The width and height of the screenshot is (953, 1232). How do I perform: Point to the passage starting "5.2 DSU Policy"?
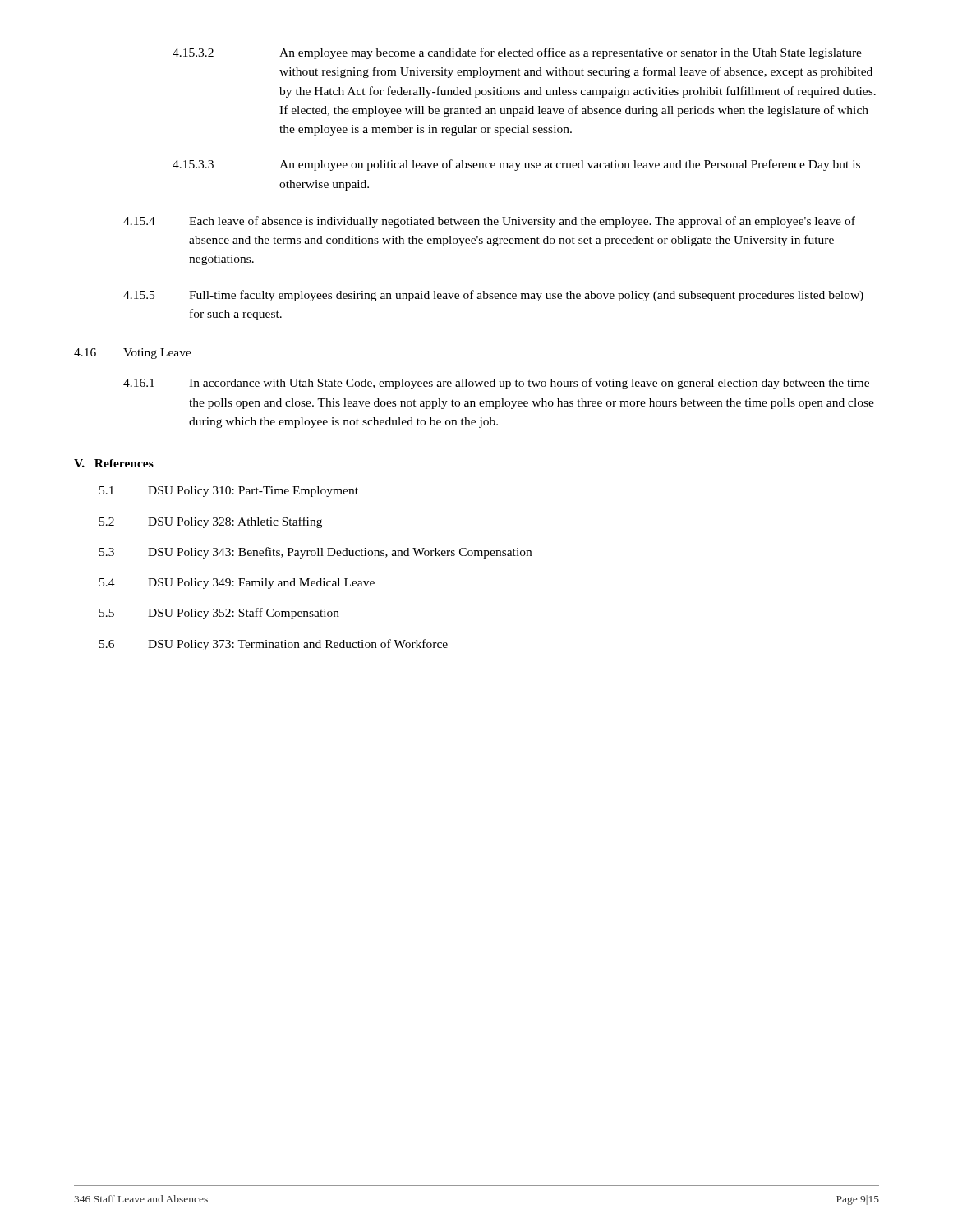tap(211, 522)
